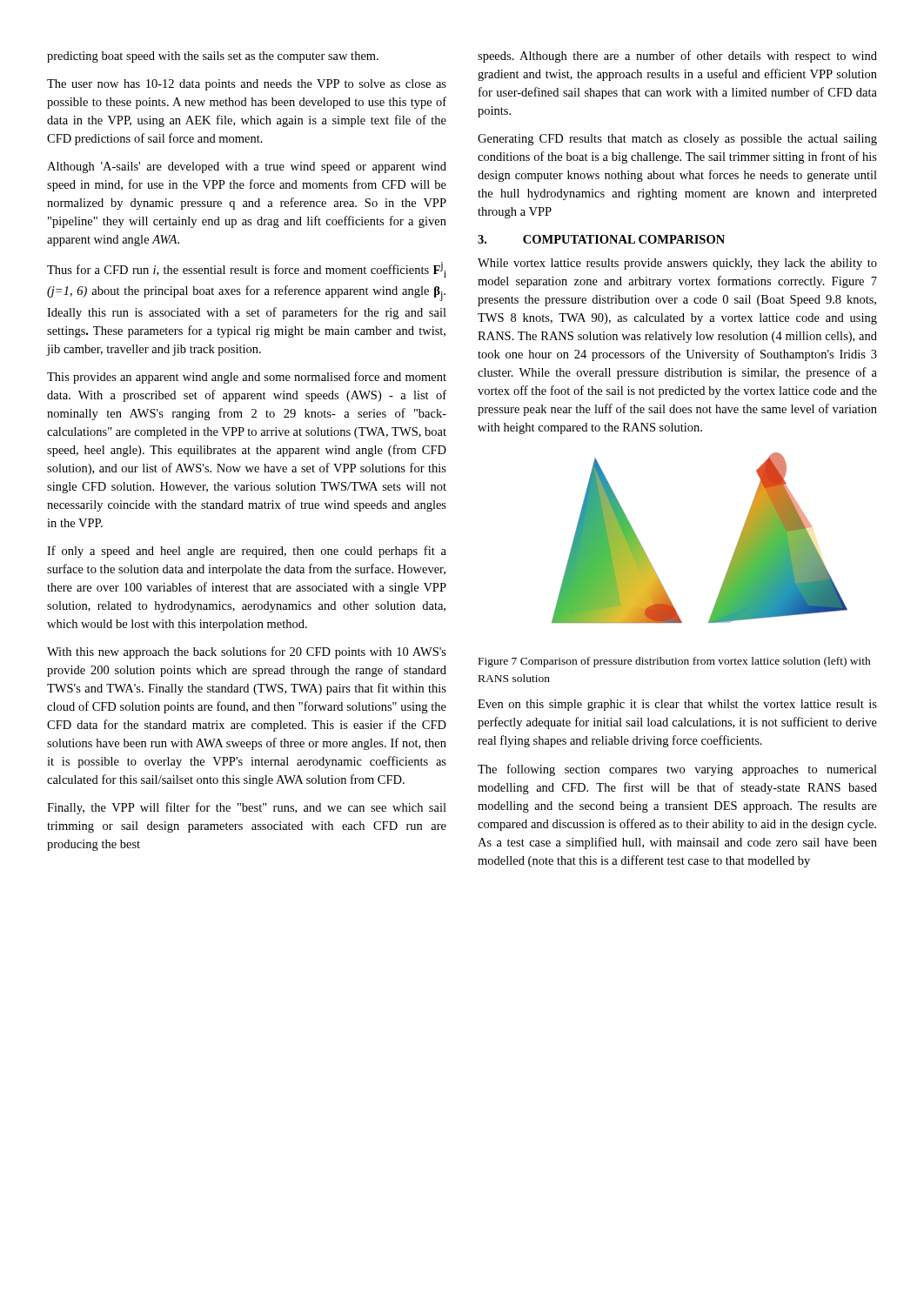Point to the block beginning "With this new approach the back"
This screenshot has width=924, height=1305.
(x=247, y=716)
